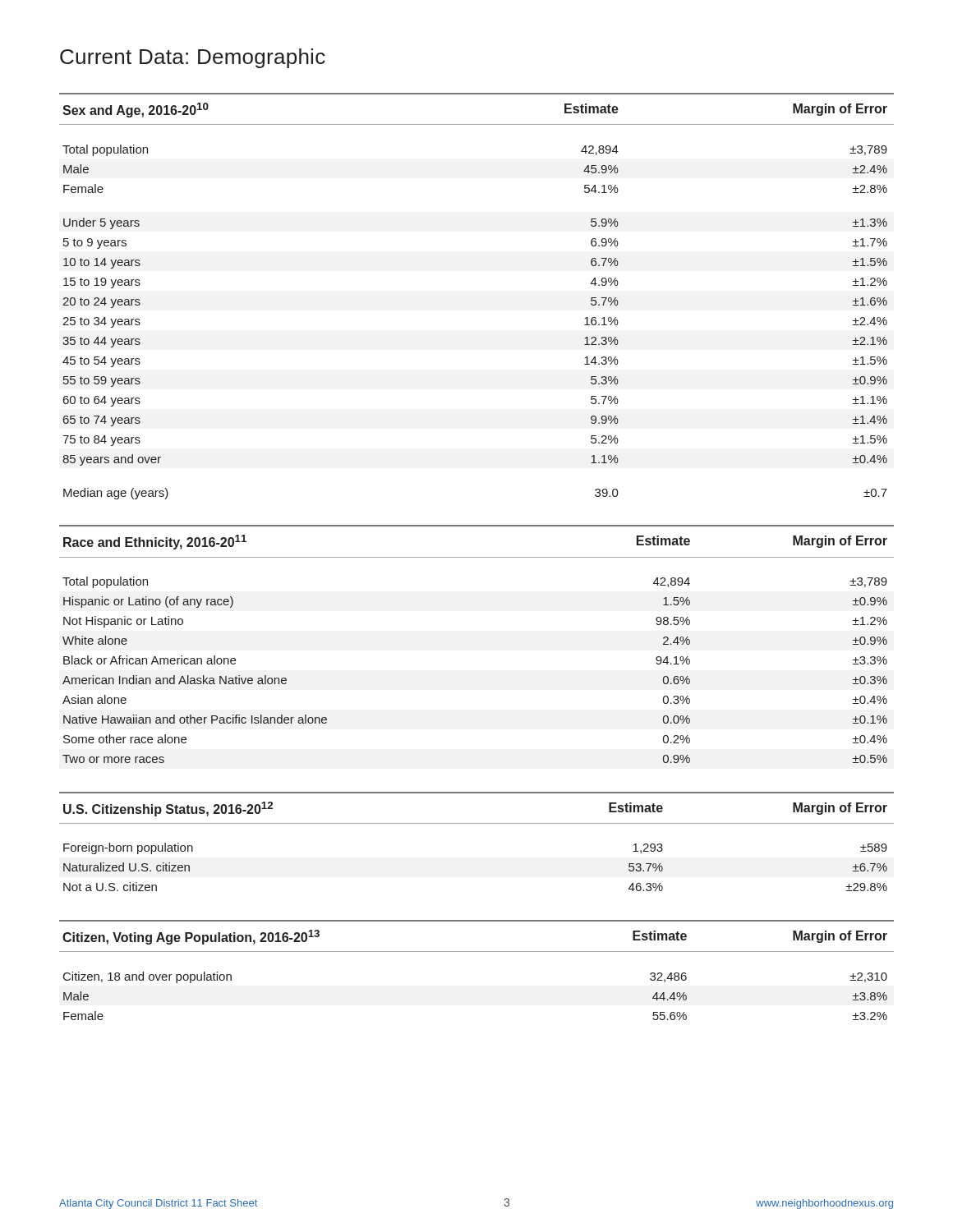Locate the table with the text "Citizen, Voting Age Population, 2016-20"
Viewport: 953px width, 1232px height.
point(476,973)
